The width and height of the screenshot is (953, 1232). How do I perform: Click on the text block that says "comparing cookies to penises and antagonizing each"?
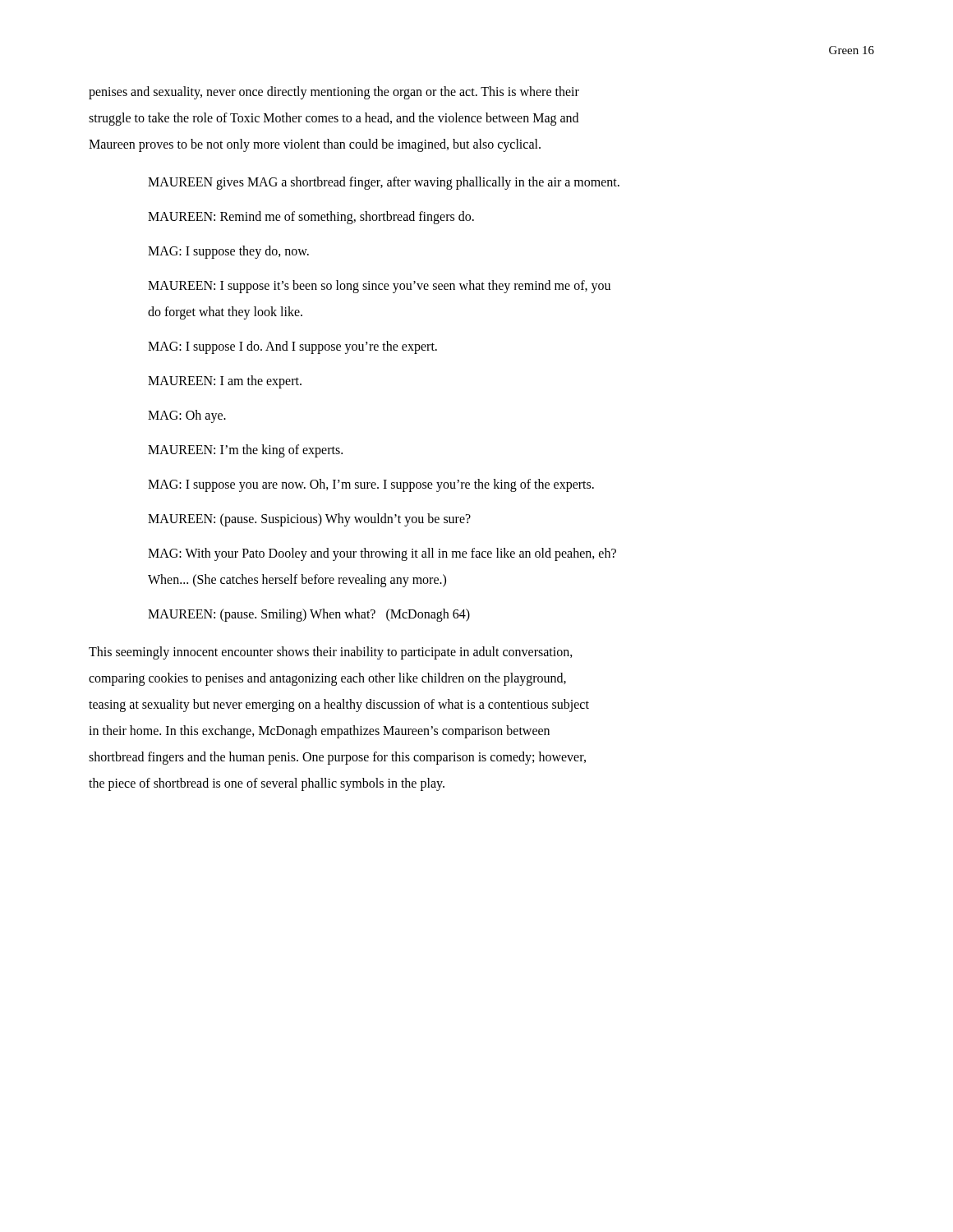coord(328,678)
